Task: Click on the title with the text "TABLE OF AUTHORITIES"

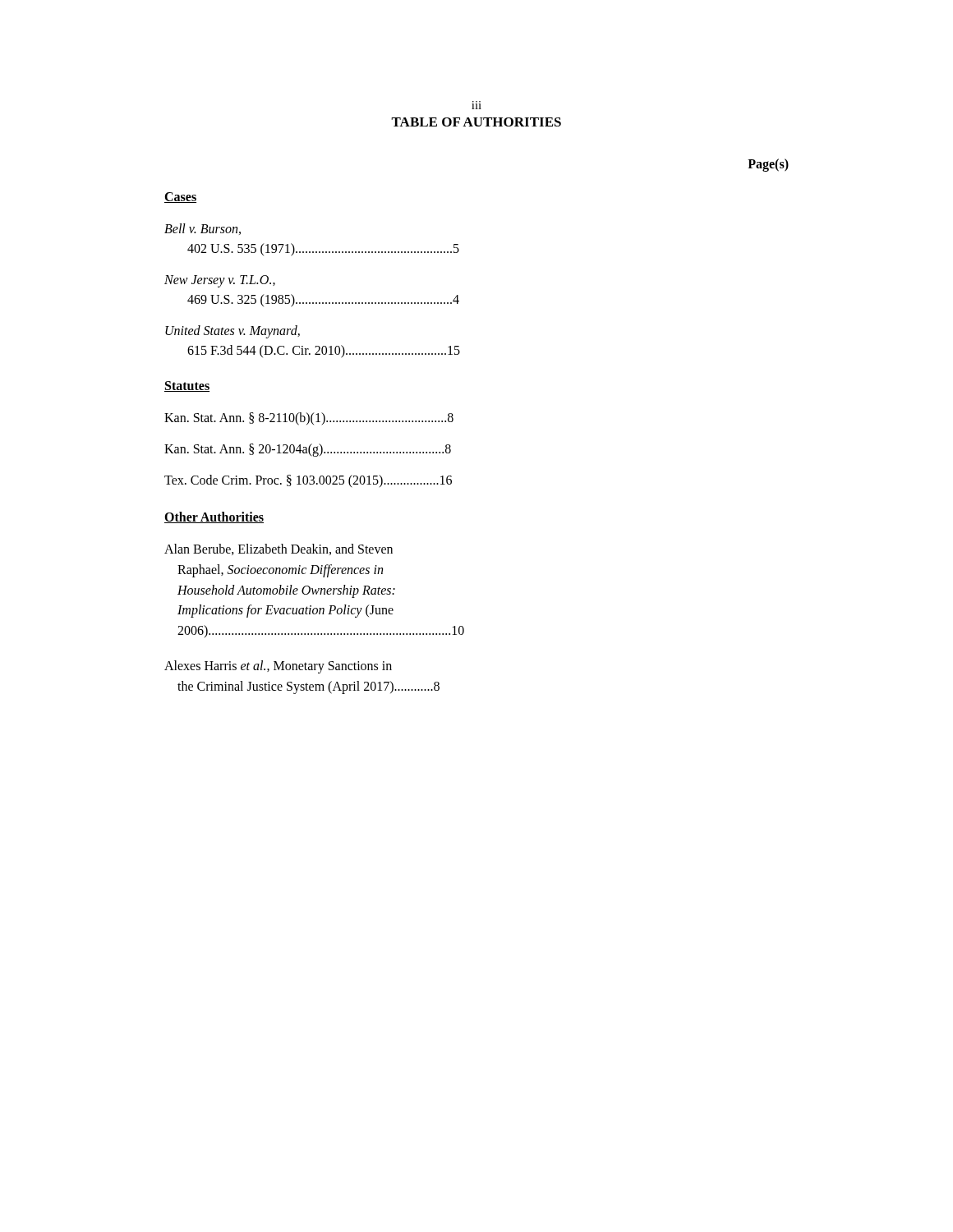Action: pos(476,122)
